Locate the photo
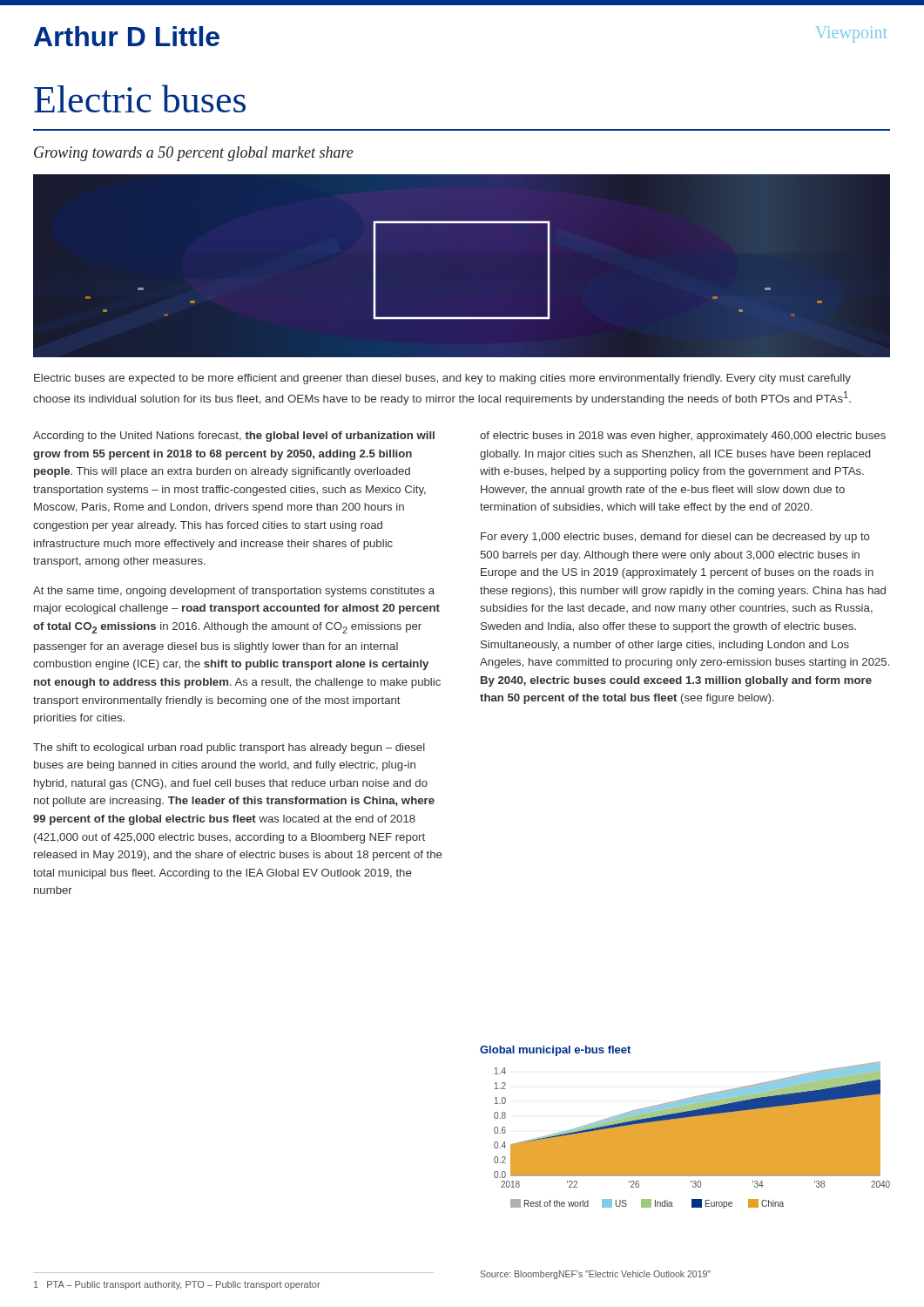The image size is (924, 1307). (x=462, y=266)
